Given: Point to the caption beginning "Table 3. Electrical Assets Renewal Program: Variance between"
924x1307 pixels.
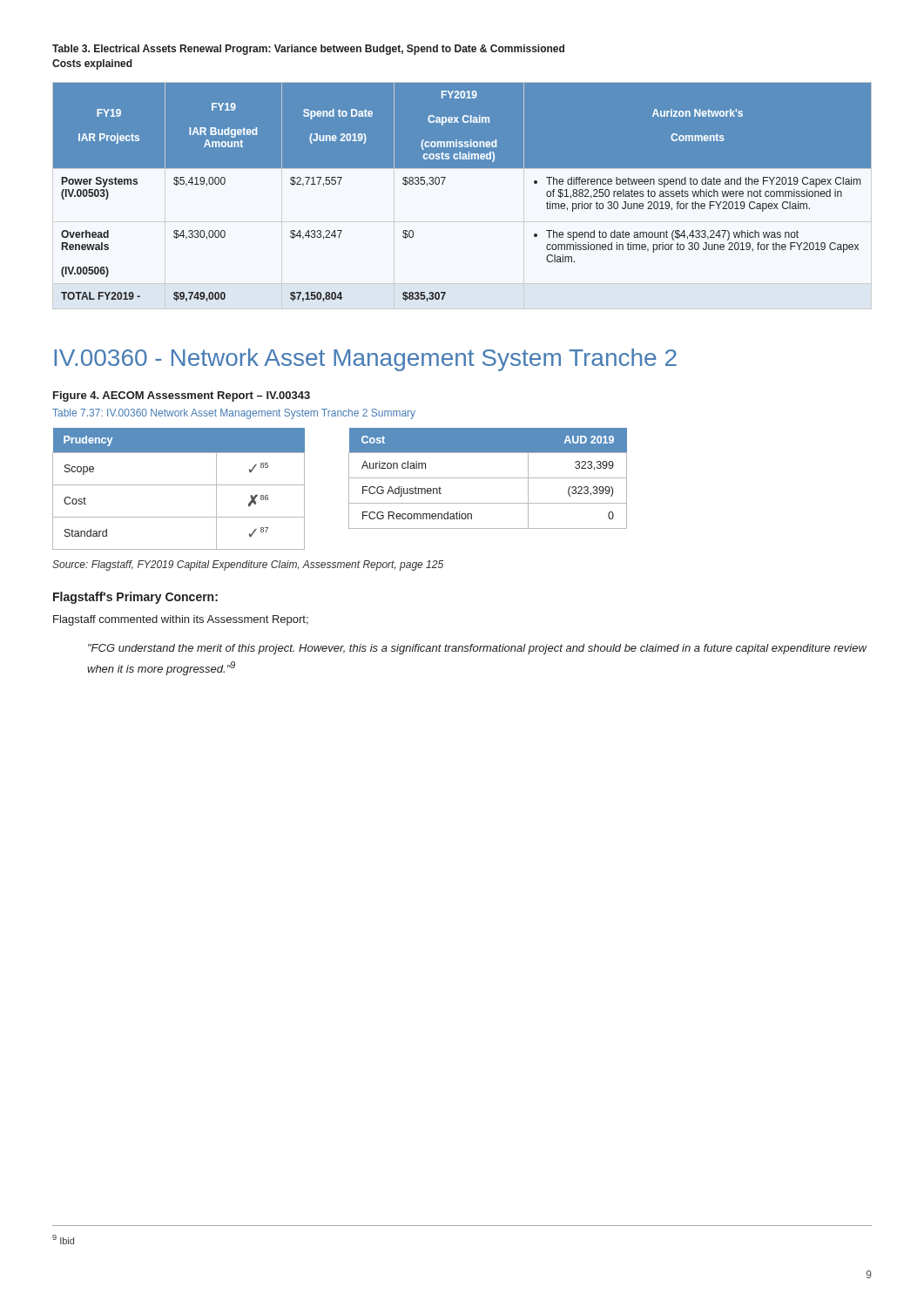Looking at the screenshot, I should (x=309, y=56).
